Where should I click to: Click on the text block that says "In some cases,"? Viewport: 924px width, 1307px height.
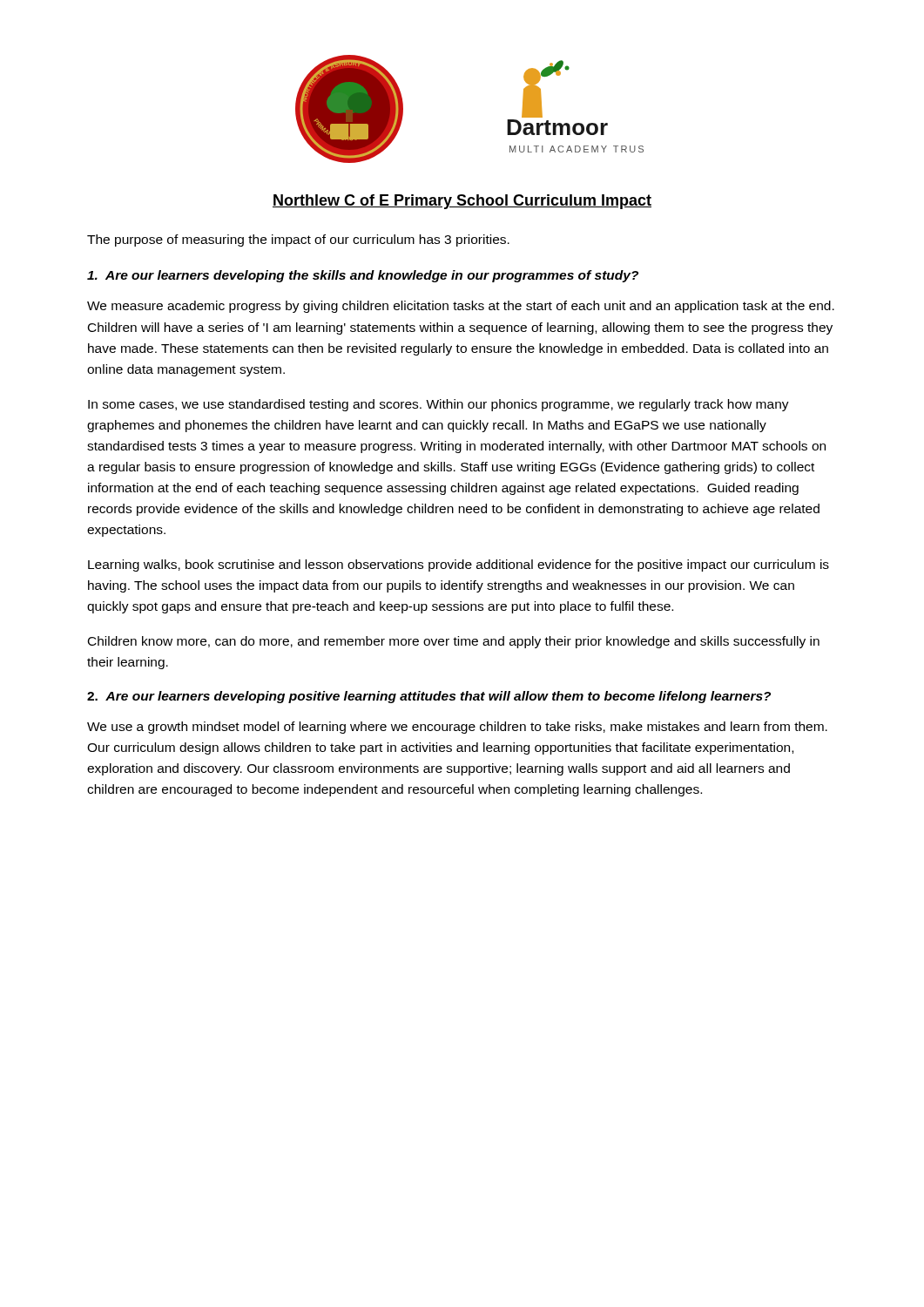pos(457,466)
